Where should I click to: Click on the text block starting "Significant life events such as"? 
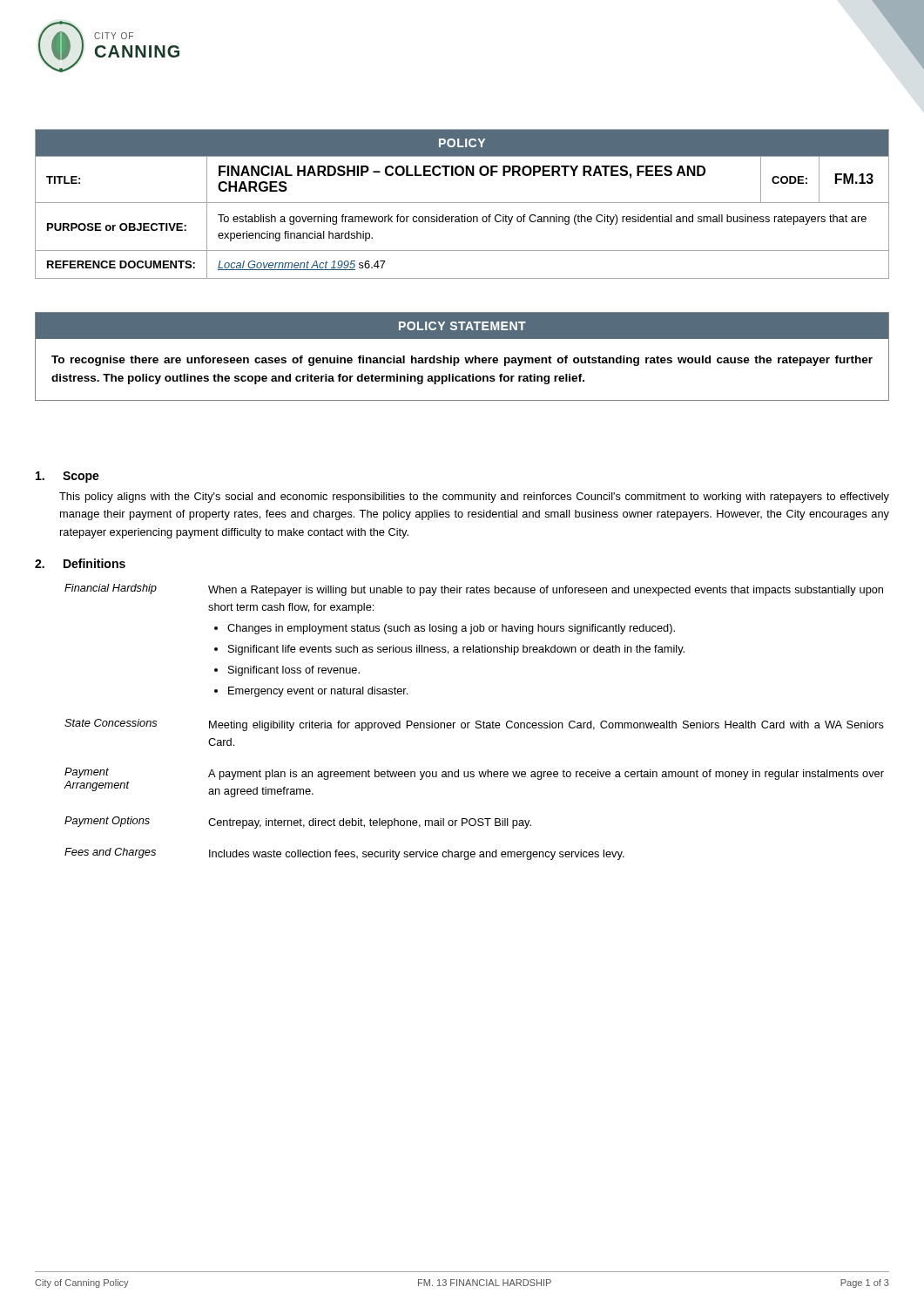tap(456, 649)
